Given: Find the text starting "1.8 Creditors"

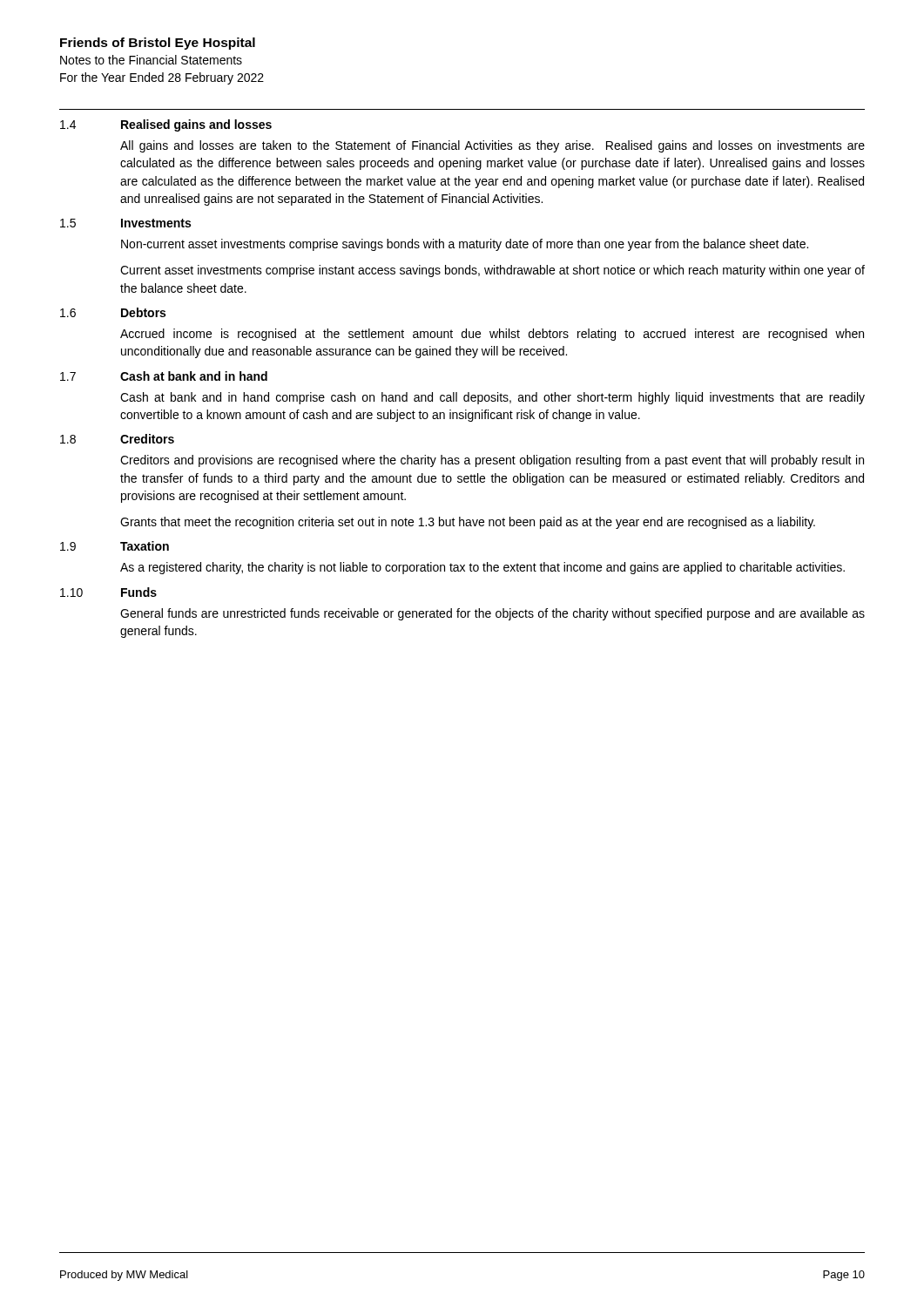Looking at the screenshot, I should [x=177, y=439].
